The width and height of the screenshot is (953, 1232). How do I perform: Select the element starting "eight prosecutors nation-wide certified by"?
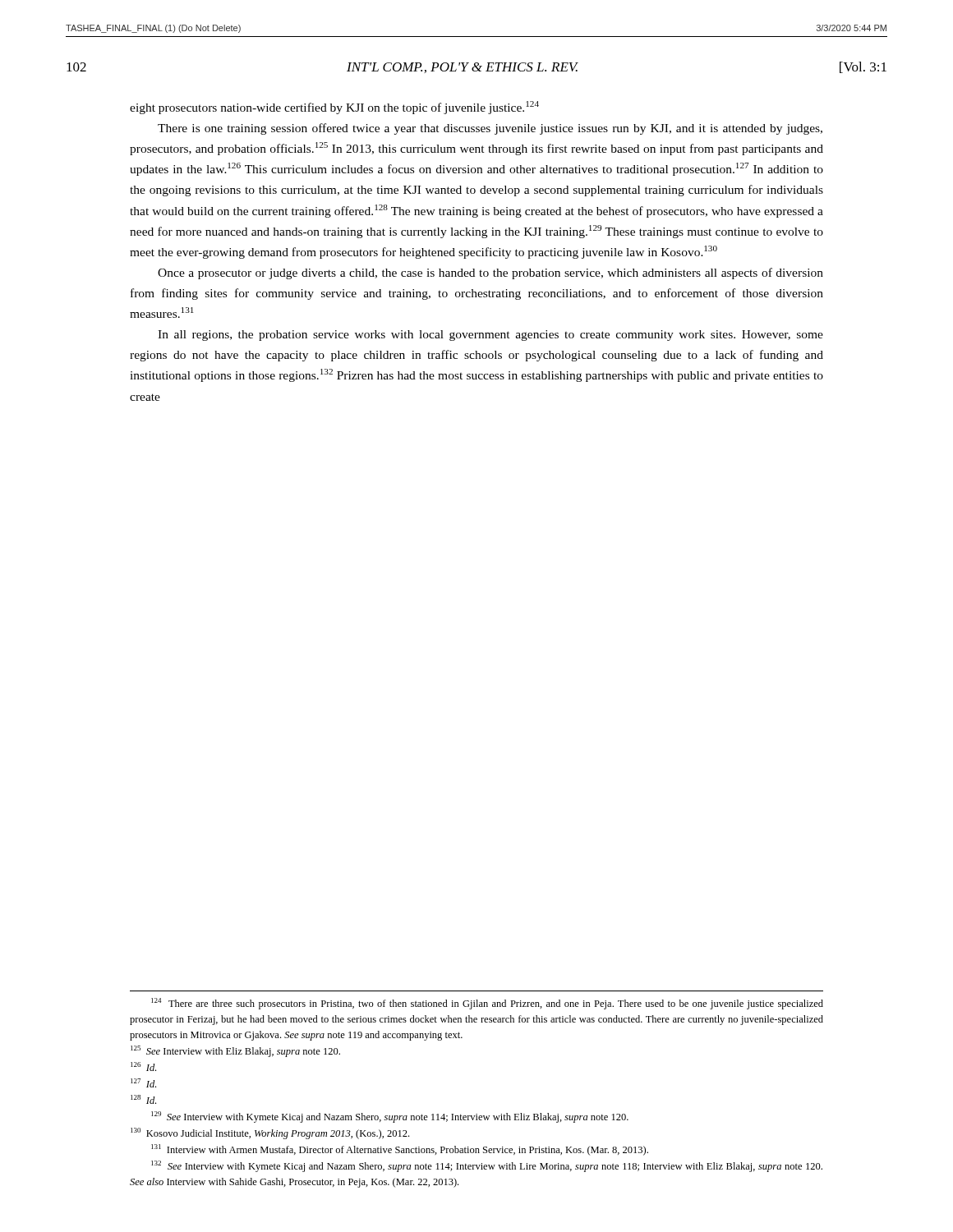[x=476, y=252]
